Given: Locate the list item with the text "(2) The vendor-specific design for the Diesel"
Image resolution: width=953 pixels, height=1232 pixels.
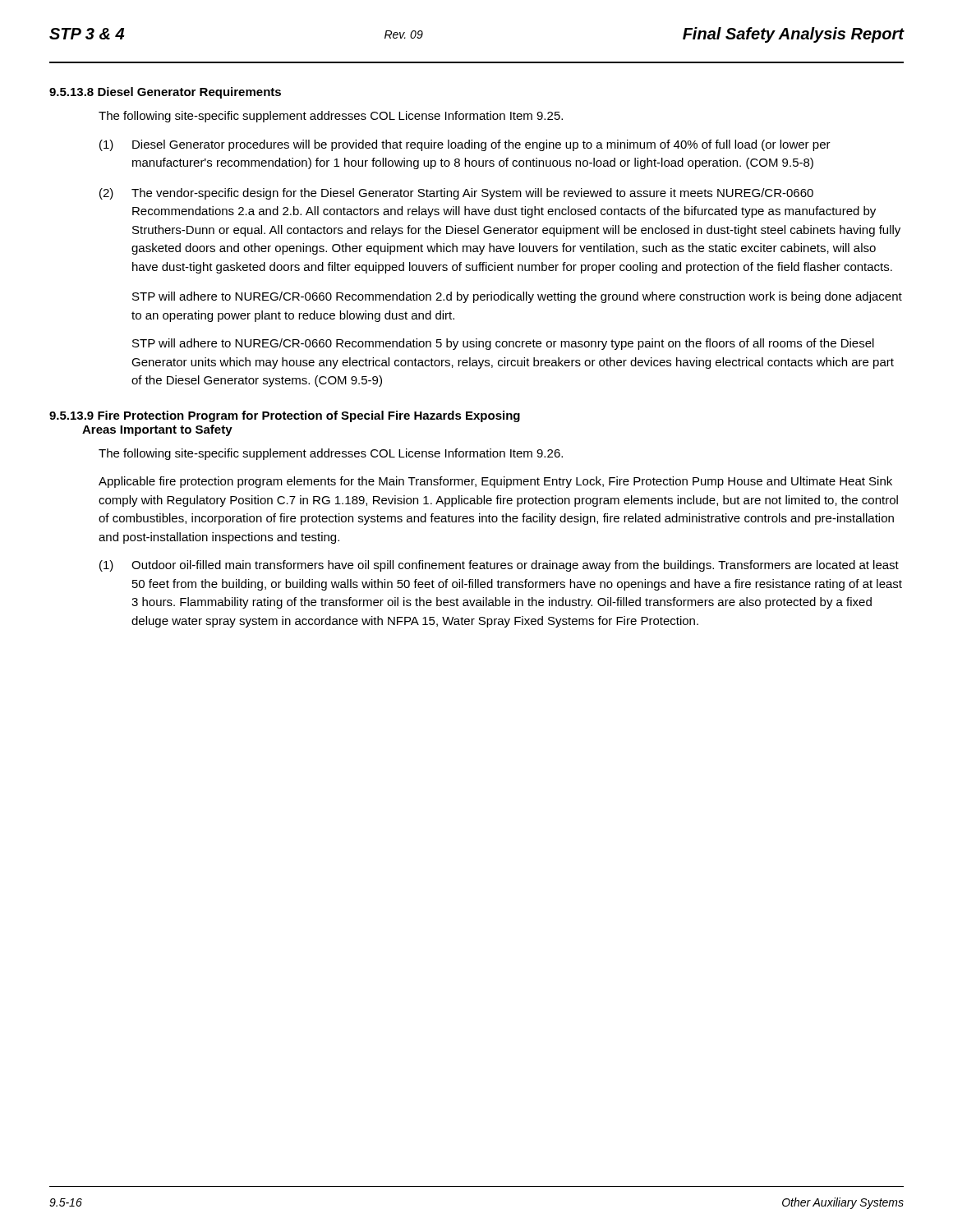Looking at the screenshot, I should point(501,230).
